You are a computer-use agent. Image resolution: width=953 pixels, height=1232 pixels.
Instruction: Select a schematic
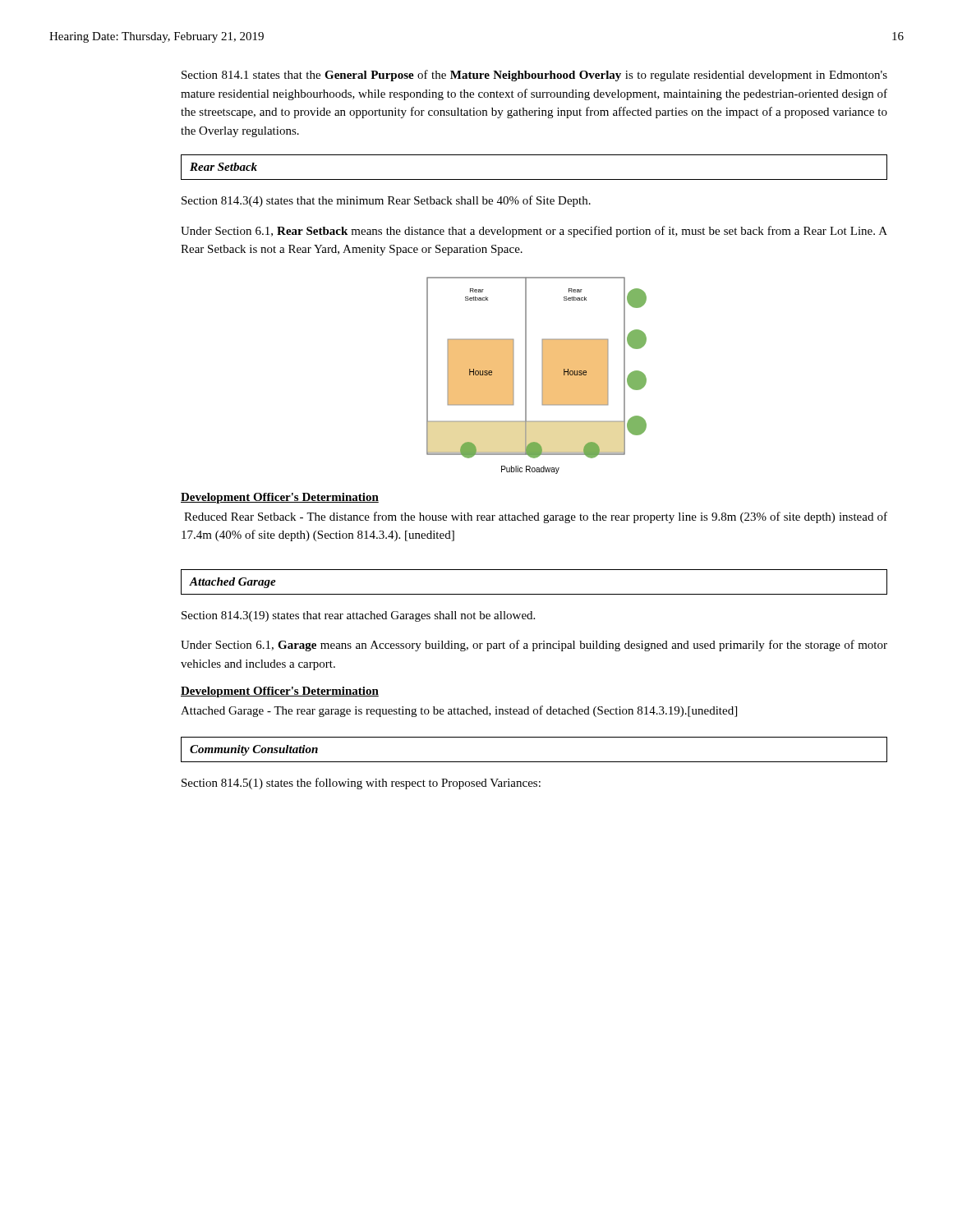534,377
